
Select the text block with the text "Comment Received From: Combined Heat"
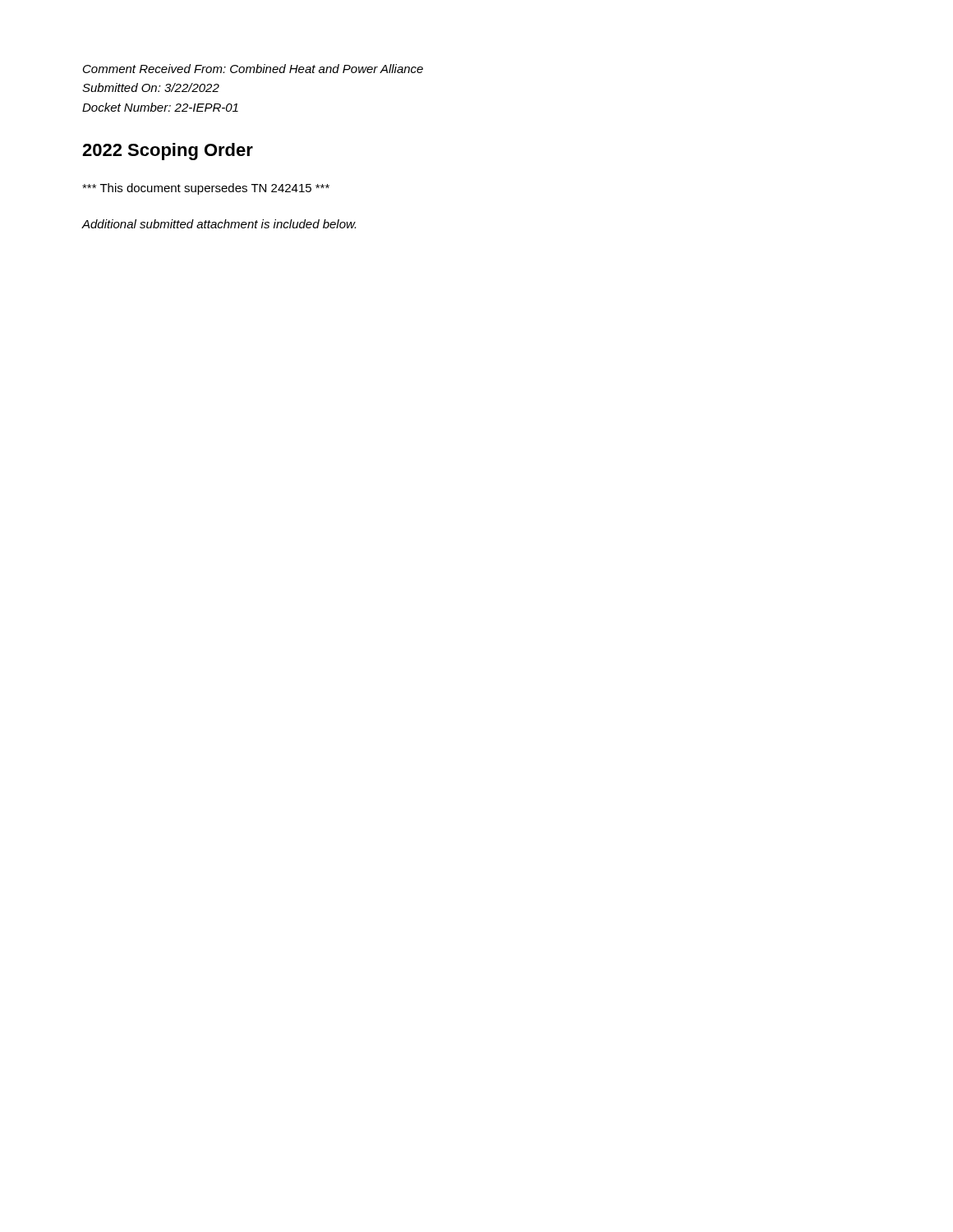(x=253, y=69)
